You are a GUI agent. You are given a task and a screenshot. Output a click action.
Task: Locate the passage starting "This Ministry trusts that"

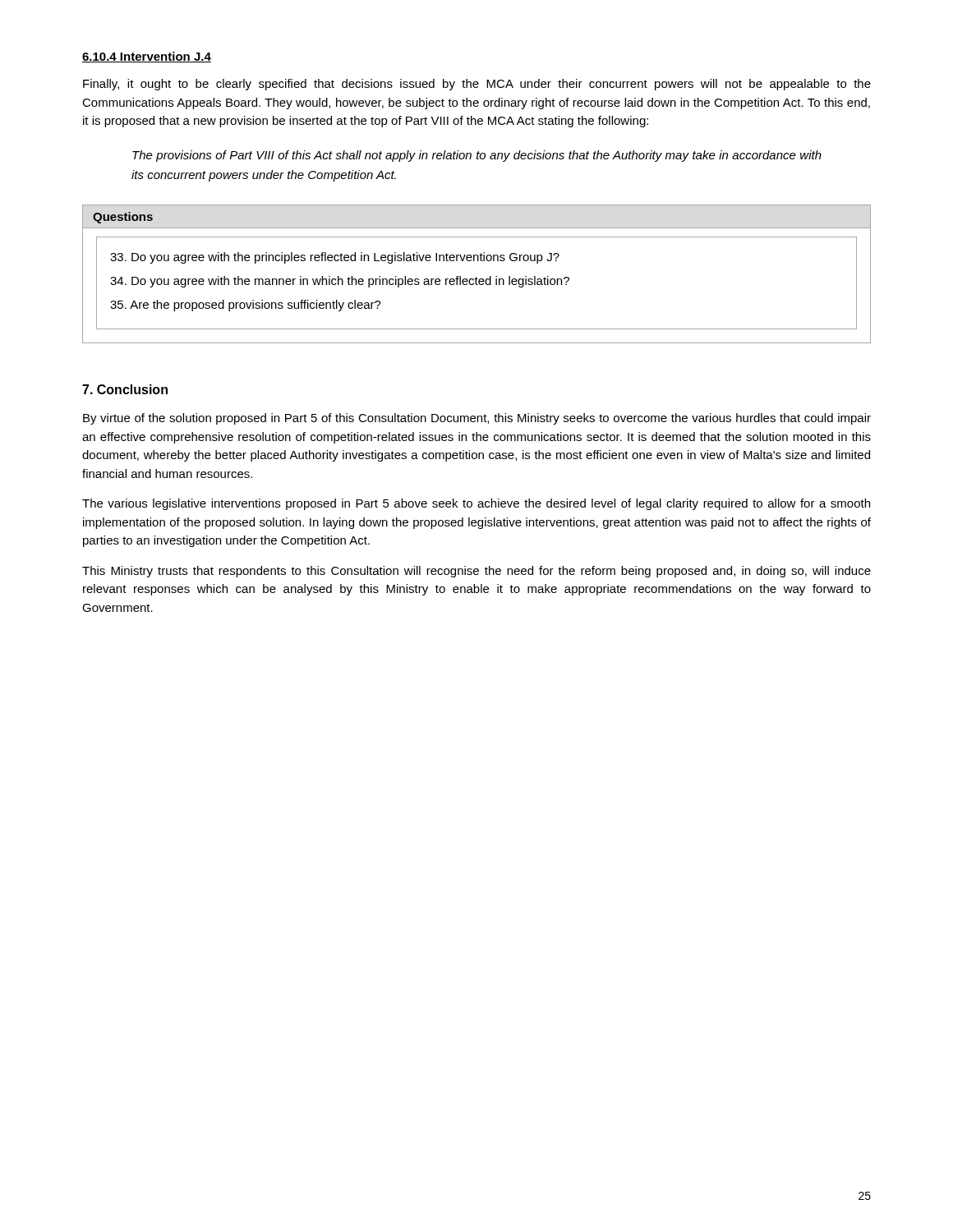coord(476,589)
